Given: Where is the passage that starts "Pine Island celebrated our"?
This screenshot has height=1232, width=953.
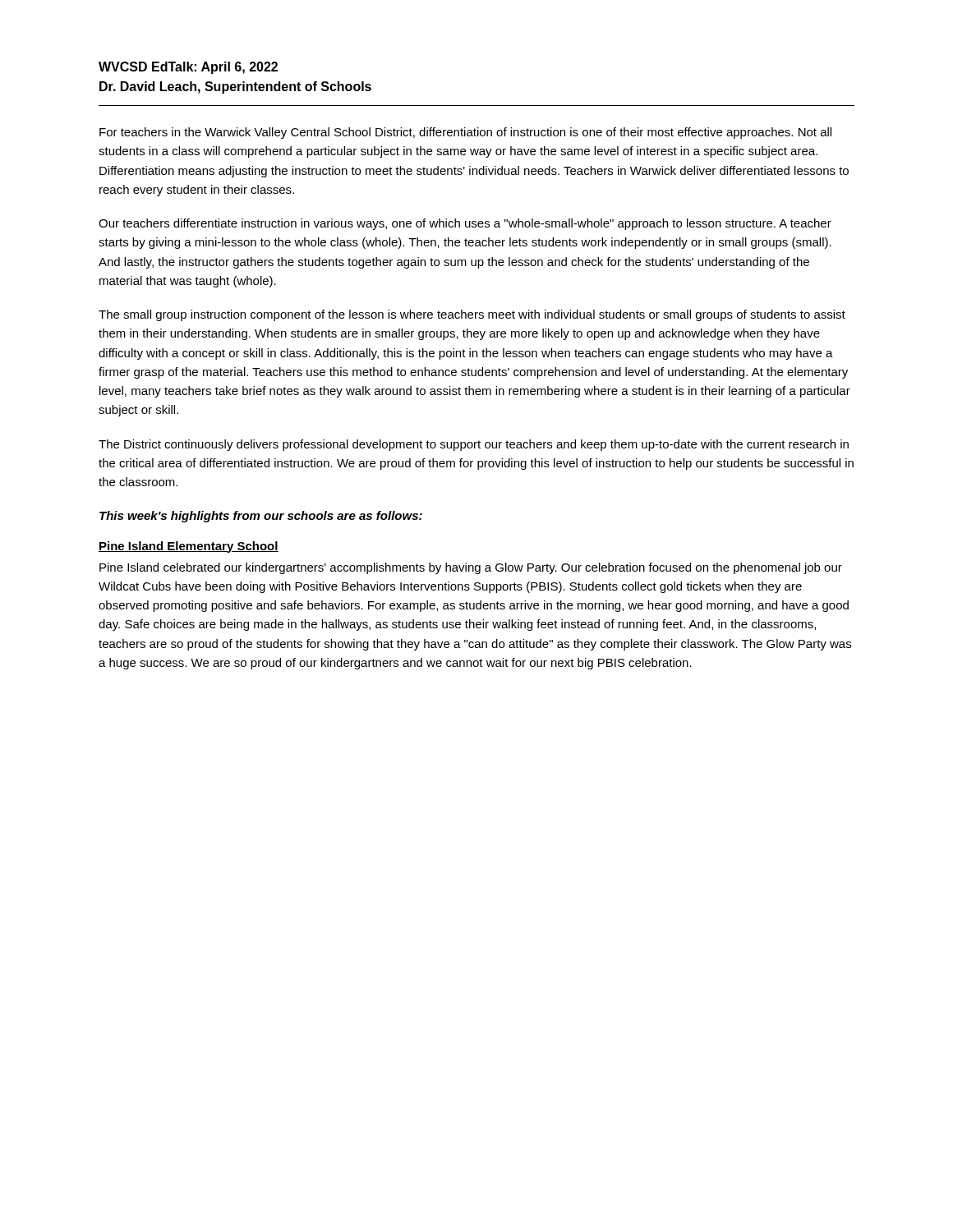Looking at the screenshot, I should click(x=475, y=614).
